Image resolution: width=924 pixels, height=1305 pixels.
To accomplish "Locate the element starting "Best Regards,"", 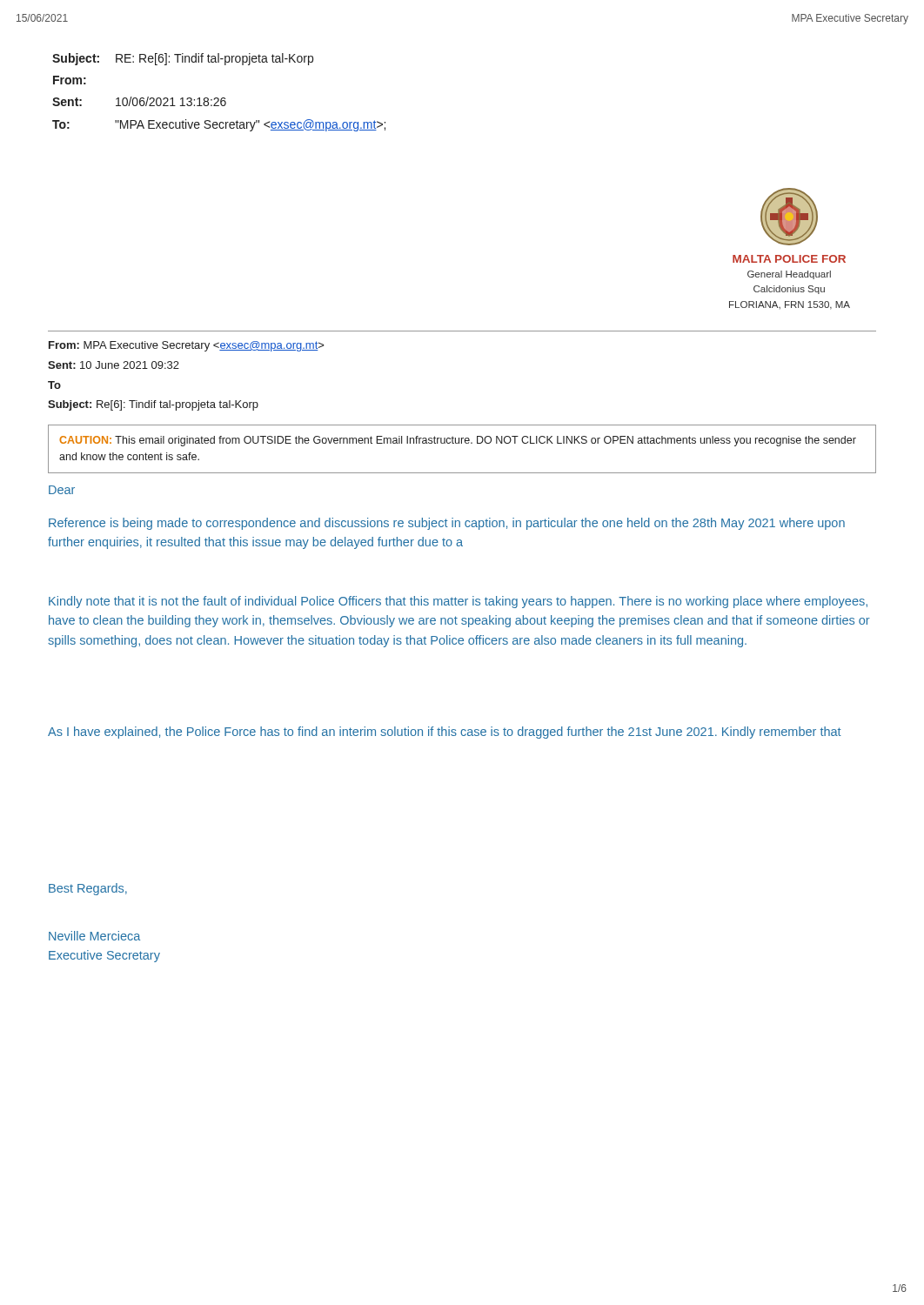I will 88,888.
